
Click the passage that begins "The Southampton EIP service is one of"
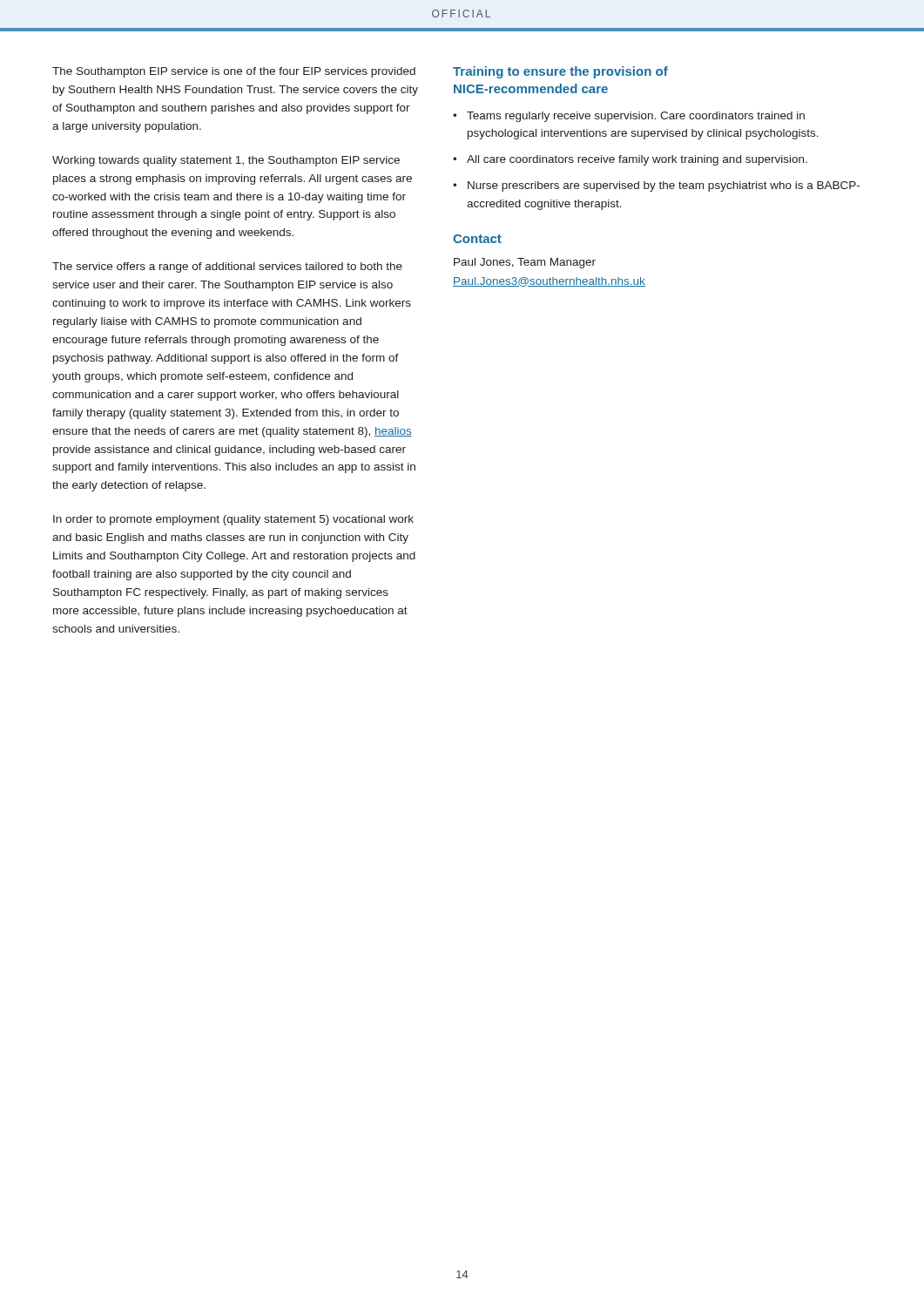tap(235, 98)
